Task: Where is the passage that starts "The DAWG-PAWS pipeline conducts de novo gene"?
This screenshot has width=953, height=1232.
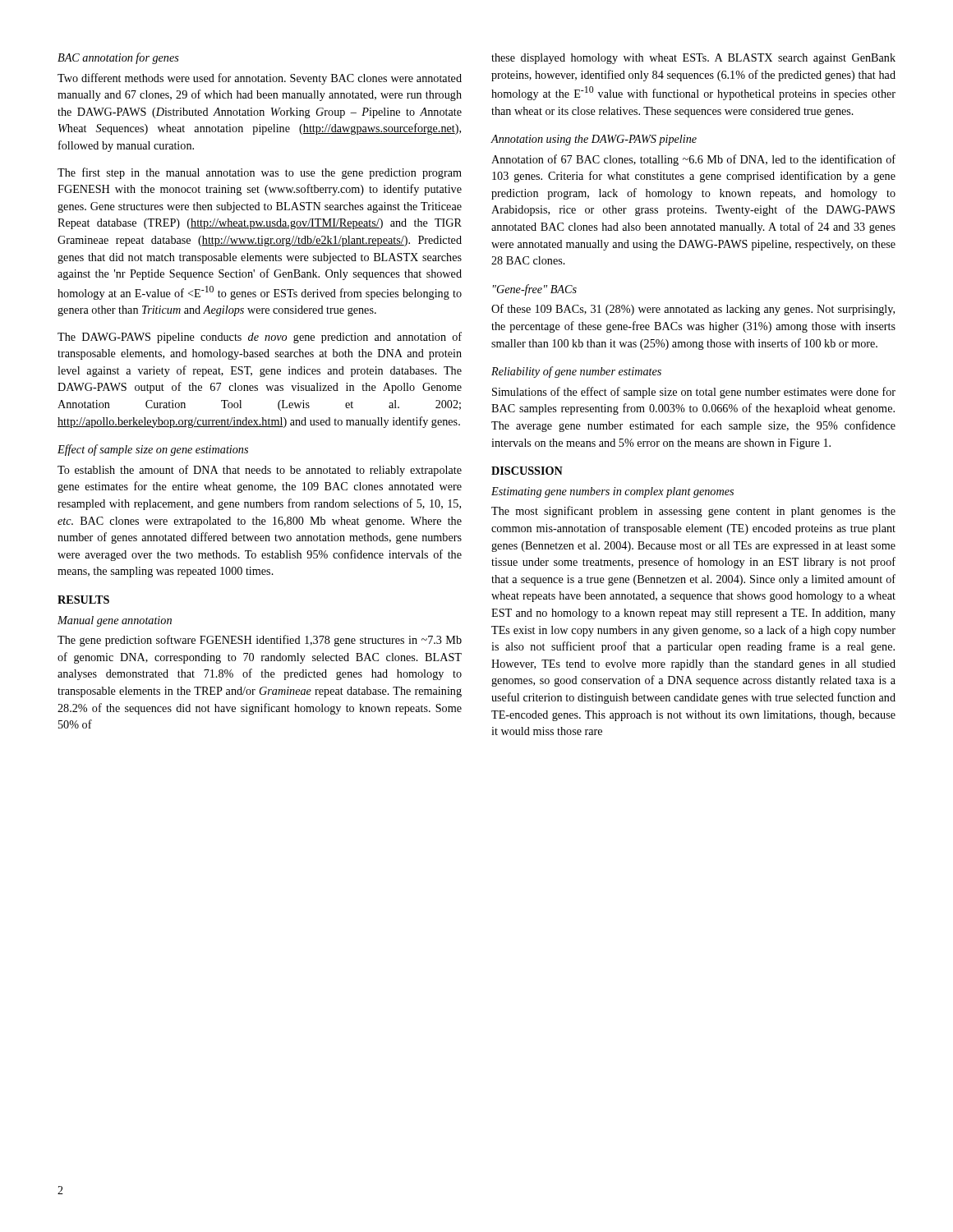Action: pos(260,379)
